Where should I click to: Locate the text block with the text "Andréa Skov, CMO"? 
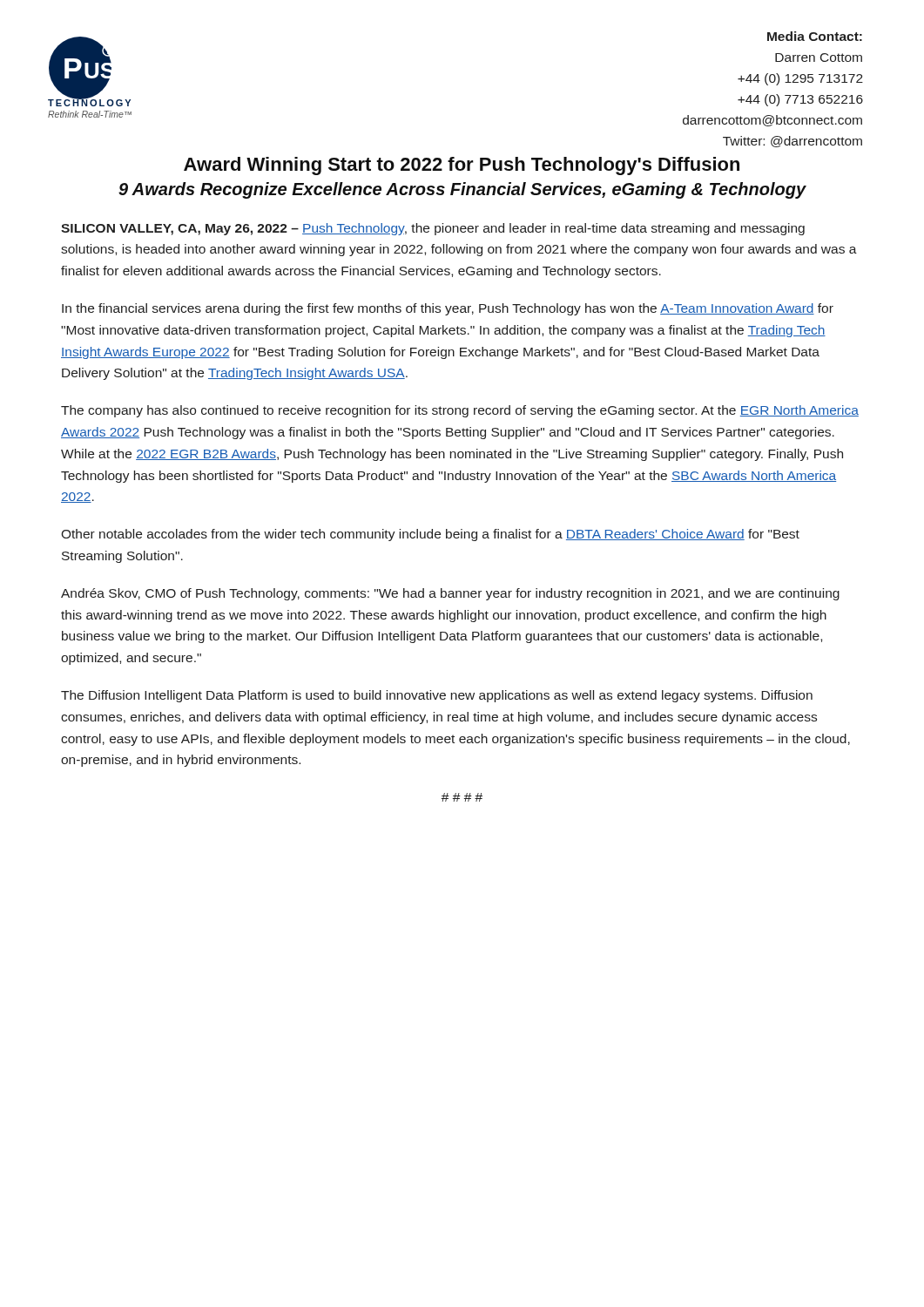[x=450, y=625]
